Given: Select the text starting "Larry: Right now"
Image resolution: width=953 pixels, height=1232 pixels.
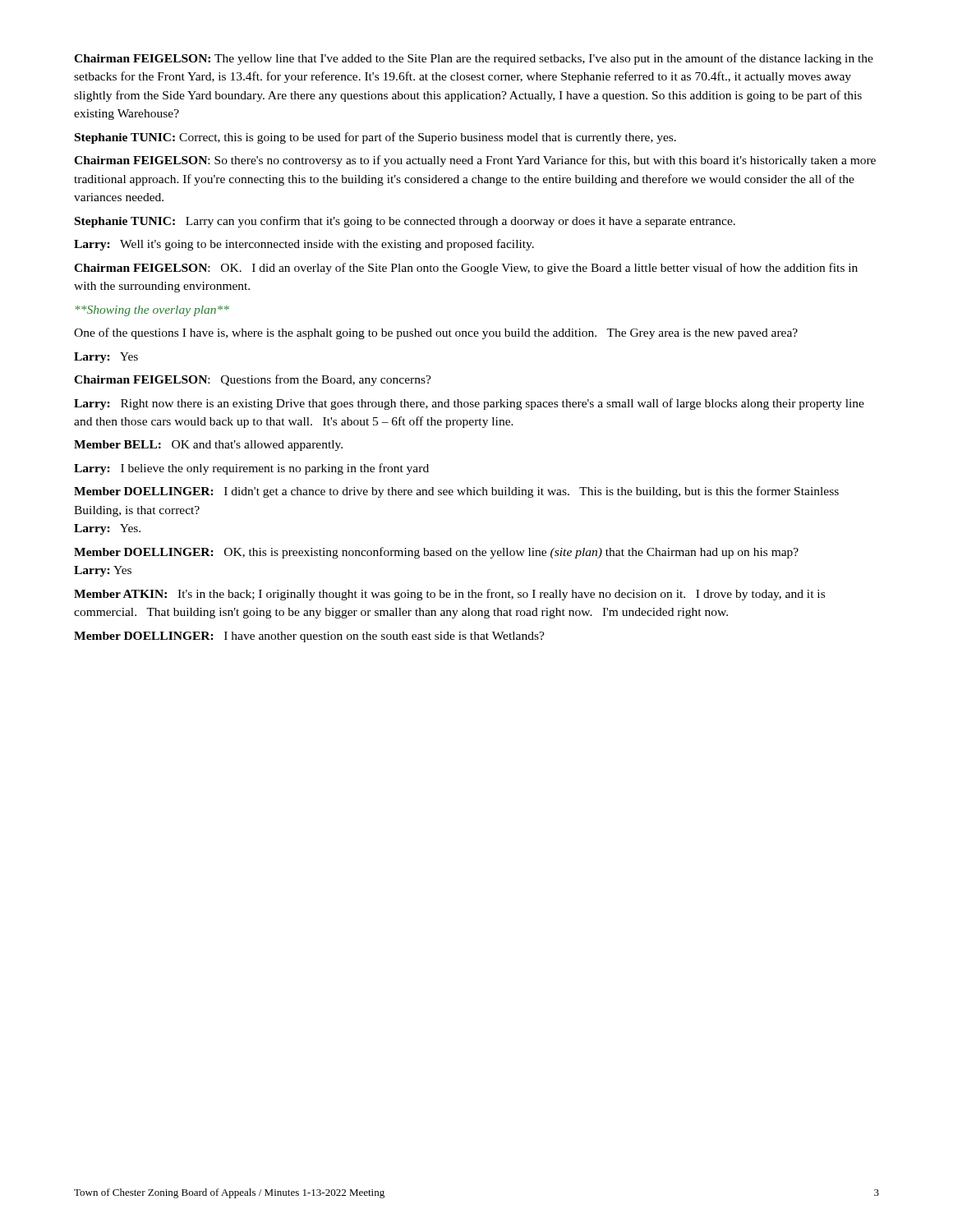Looking at the screenshot, I should (x=476, y=412).
